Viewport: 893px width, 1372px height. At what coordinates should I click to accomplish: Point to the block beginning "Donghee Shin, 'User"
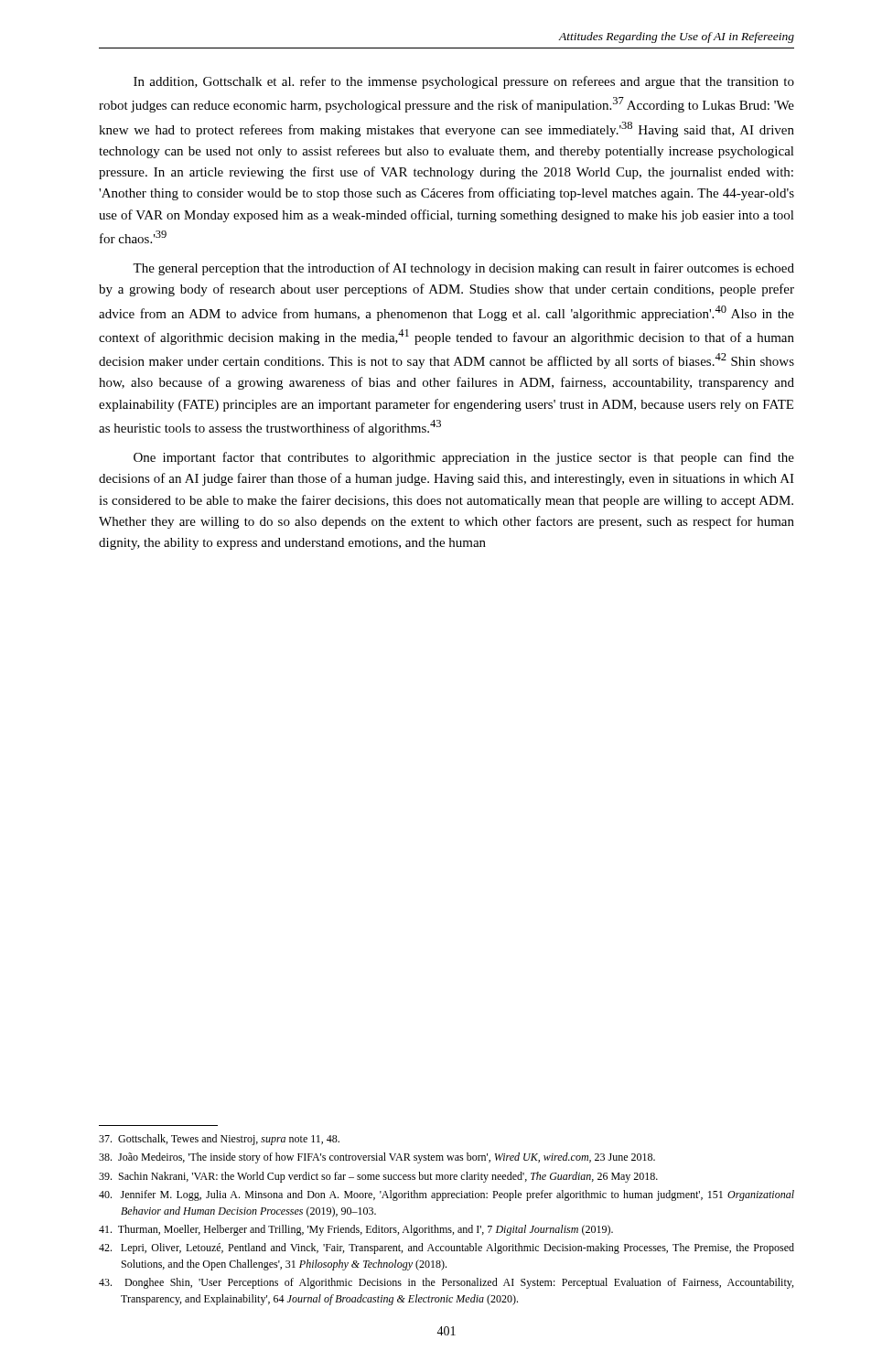446,1291
